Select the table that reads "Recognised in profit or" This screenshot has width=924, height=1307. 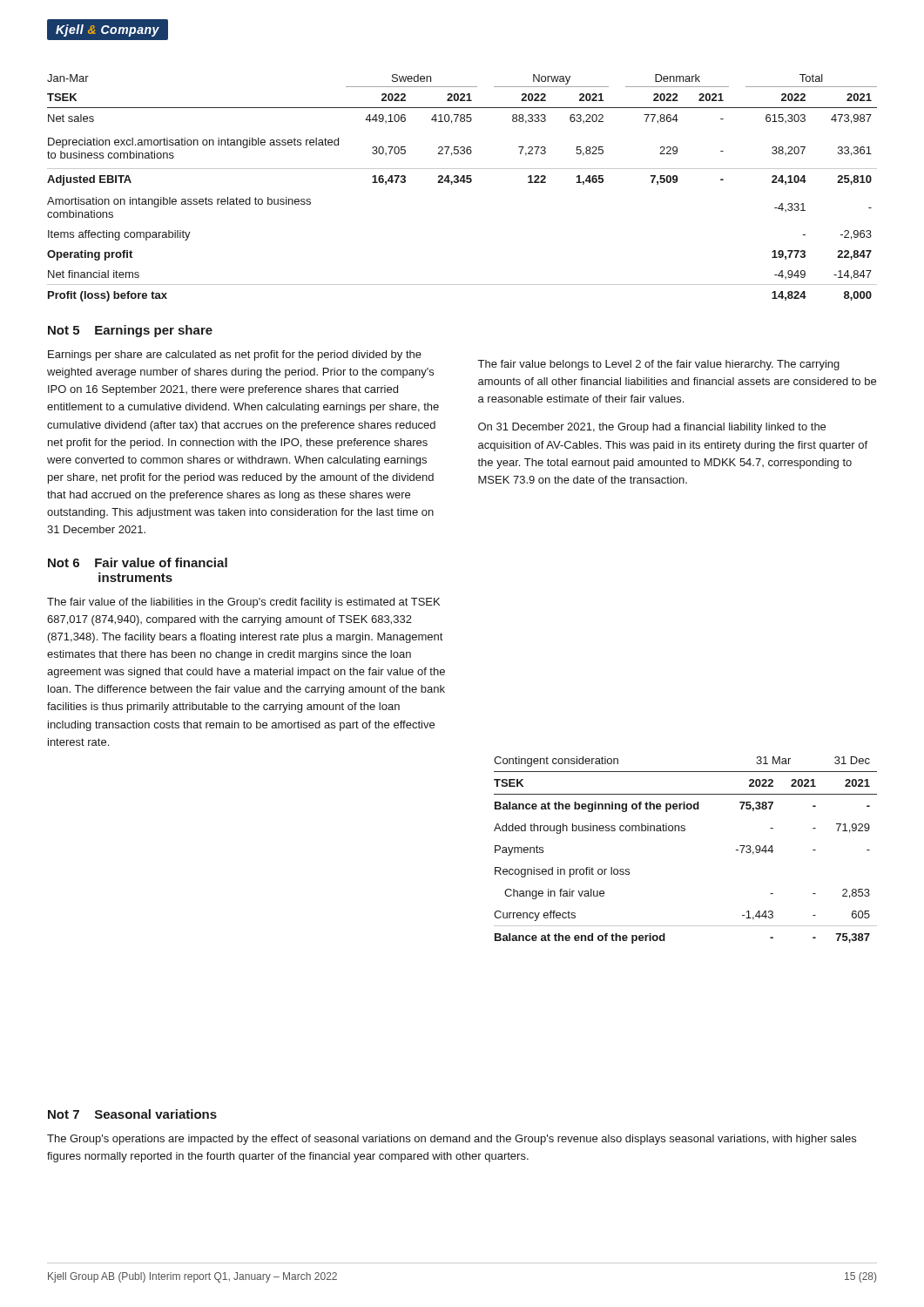tap(685, 849)
